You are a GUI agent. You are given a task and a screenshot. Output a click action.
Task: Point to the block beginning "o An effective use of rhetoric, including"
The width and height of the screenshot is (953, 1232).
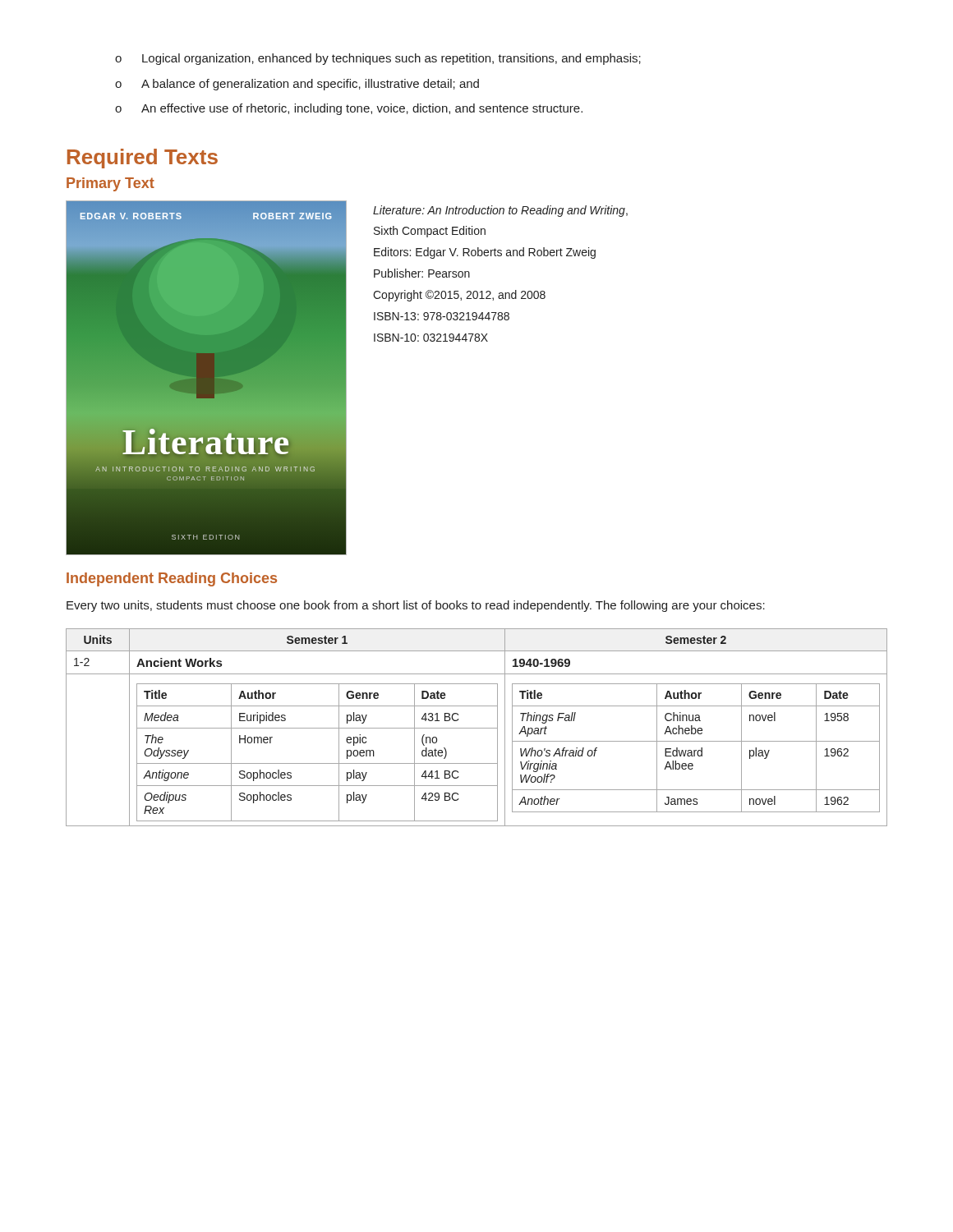click(x=325, y=109)
